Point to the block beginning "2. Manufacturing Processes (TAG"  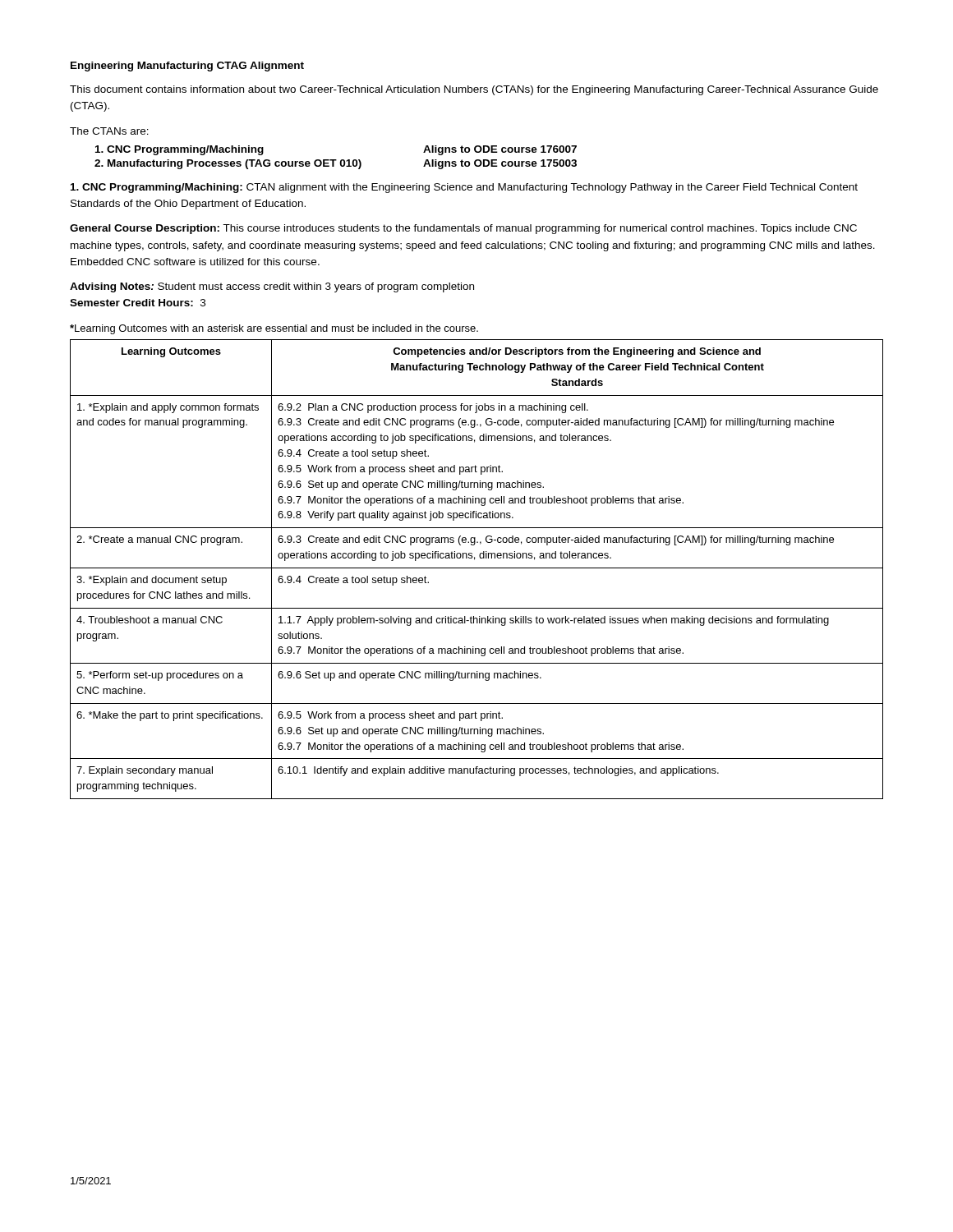(324, 163)
